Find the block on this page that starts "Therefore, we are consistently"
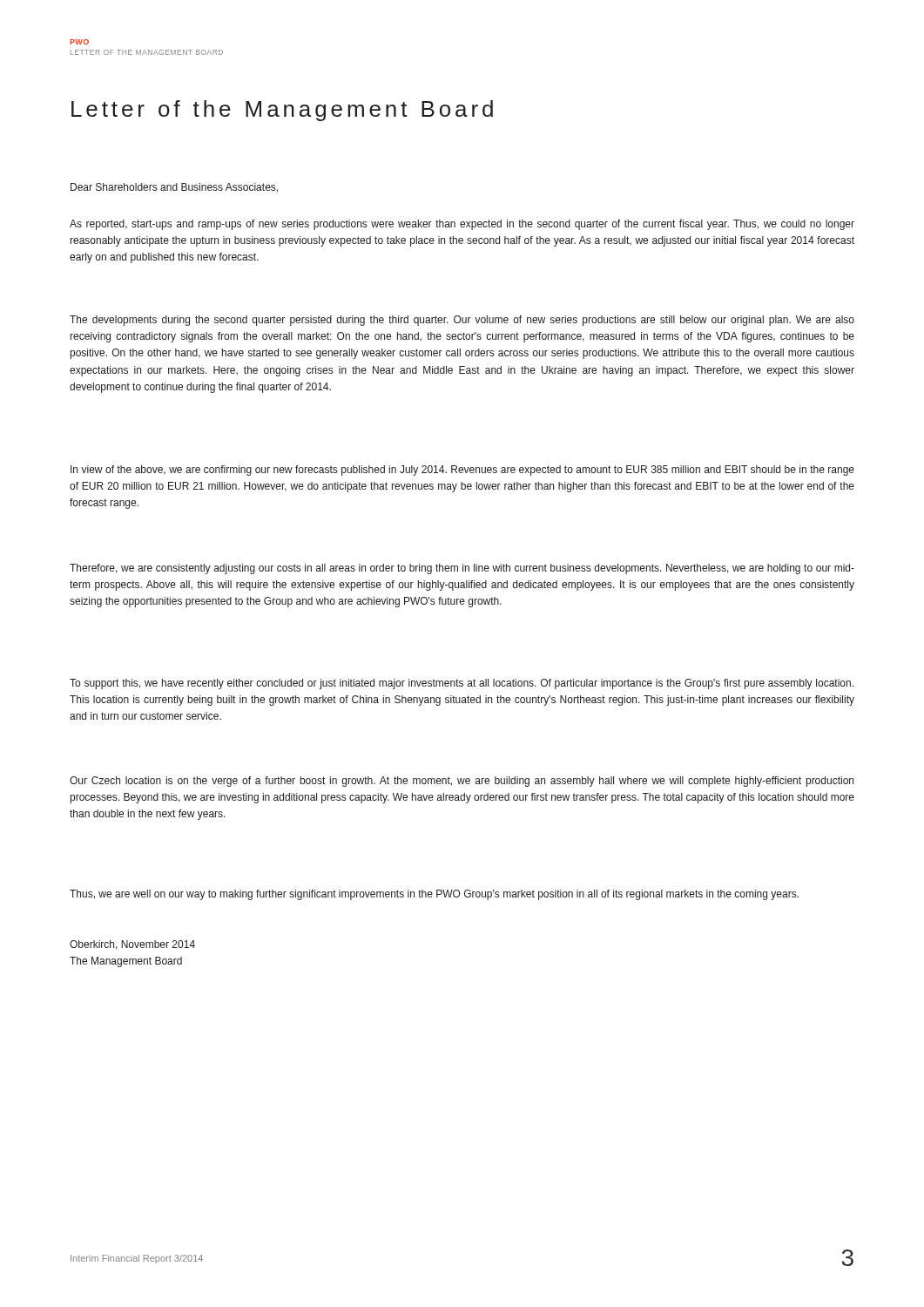Viewport: 924px width, 1307px height. [x=462, y=585]
